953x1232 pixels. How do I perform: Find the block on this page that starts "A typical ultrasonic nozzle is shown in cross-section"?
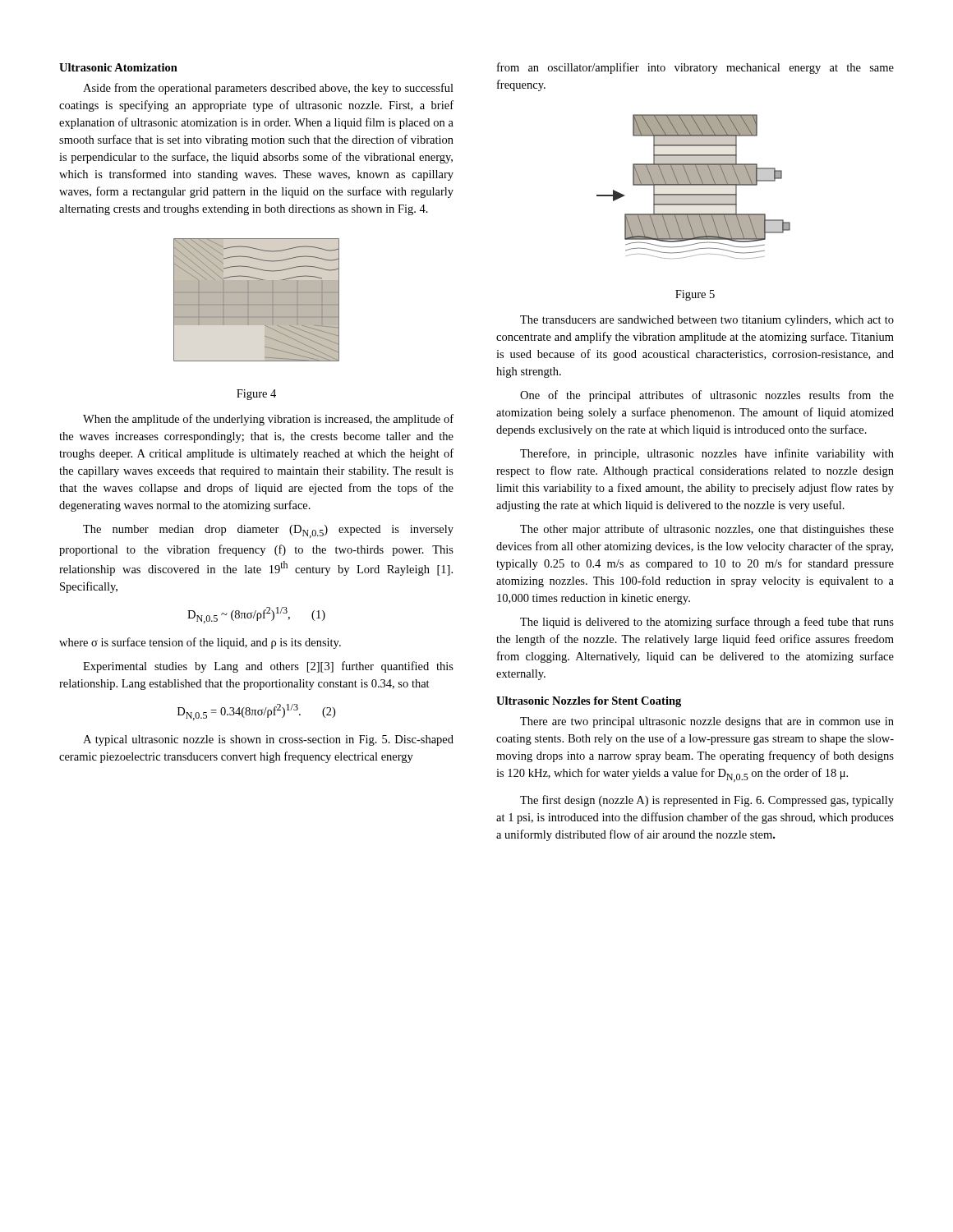tap(256, 748)
